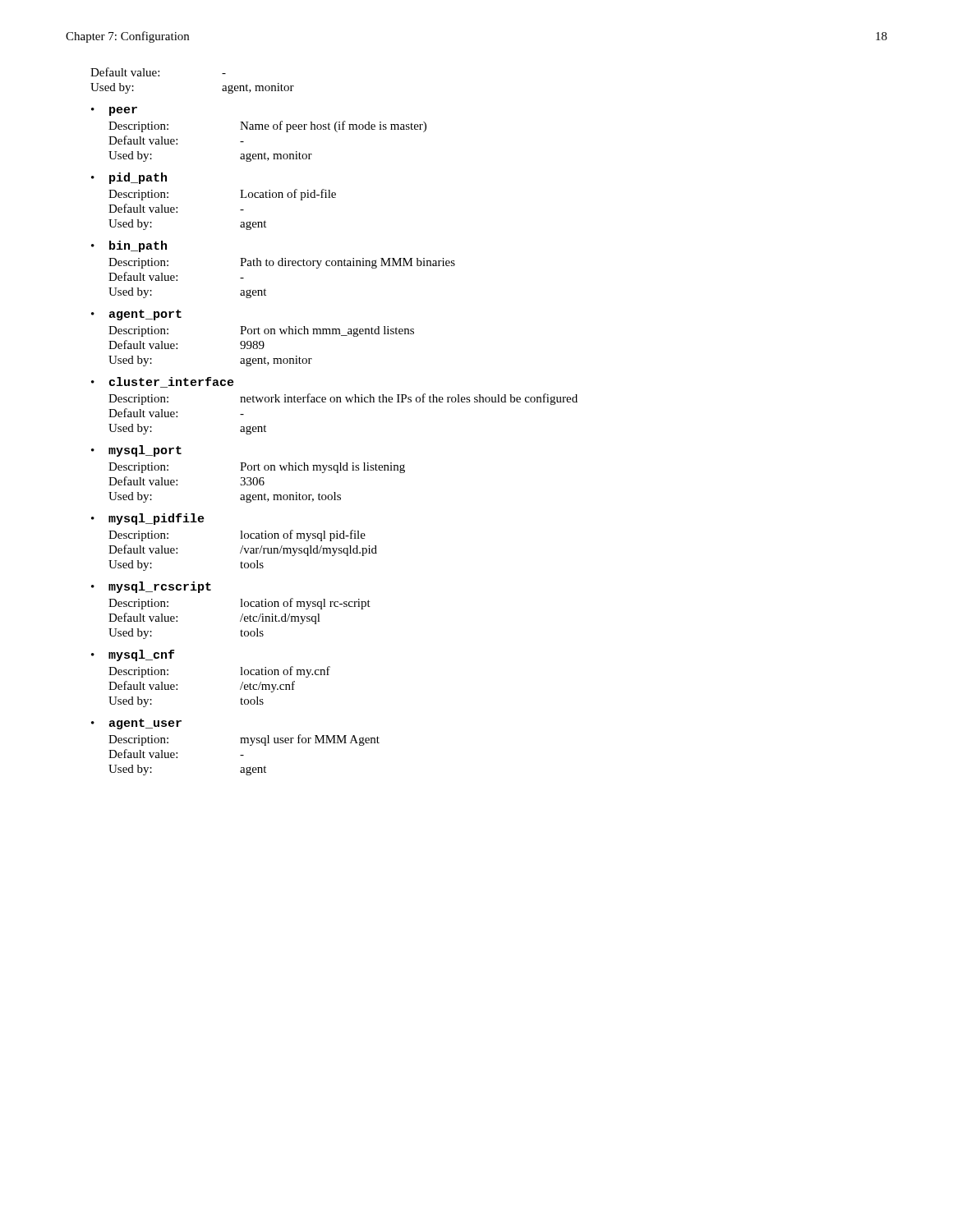The width and height of the screenshot is (953, 1232).
Task: Locate the block starting "• mysql_cnf Description: location of"
Action: tap(133, 655)
